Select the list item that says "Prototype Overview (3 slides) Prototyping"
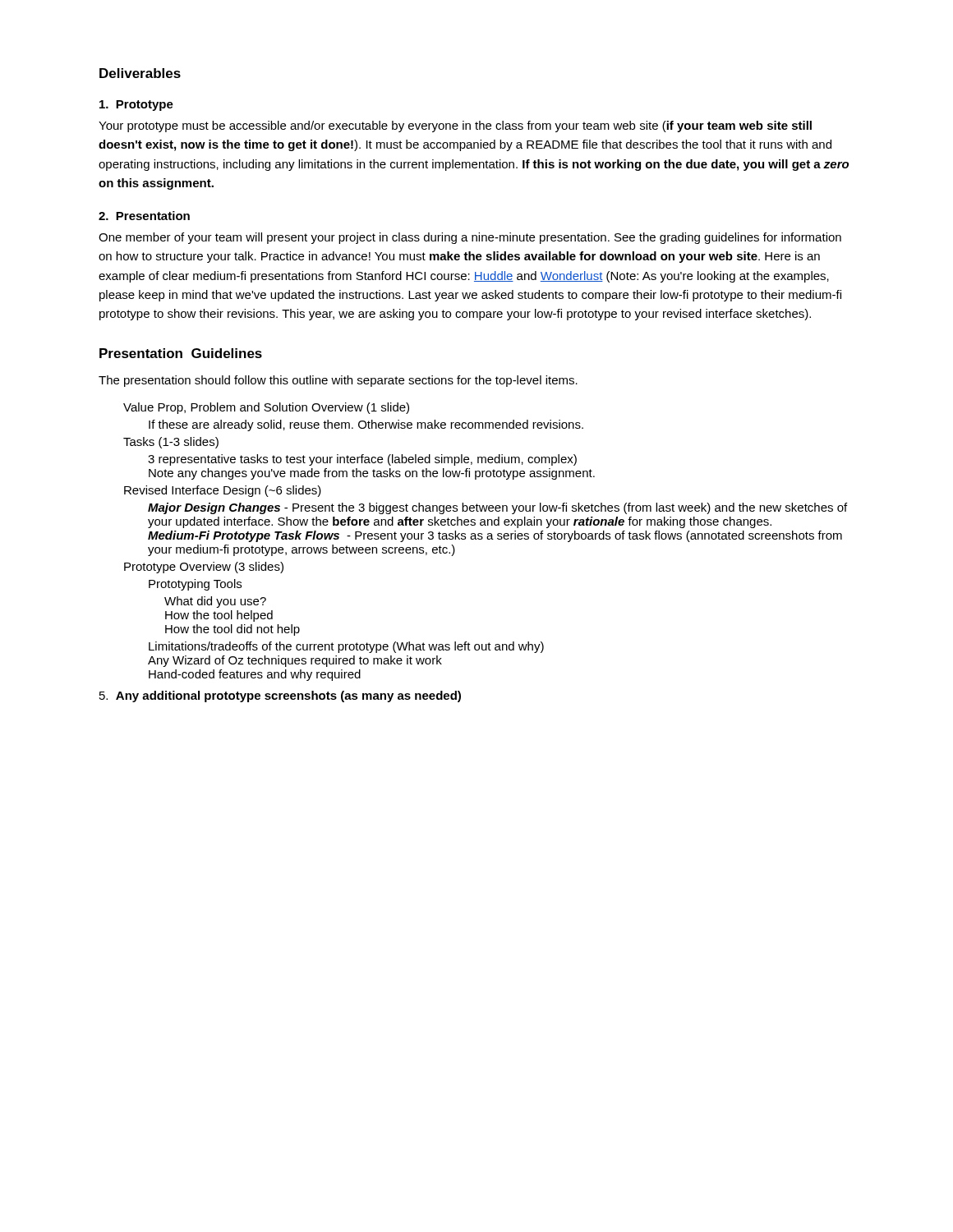This screenshot has height=1232, width=953. coord(204,568)
